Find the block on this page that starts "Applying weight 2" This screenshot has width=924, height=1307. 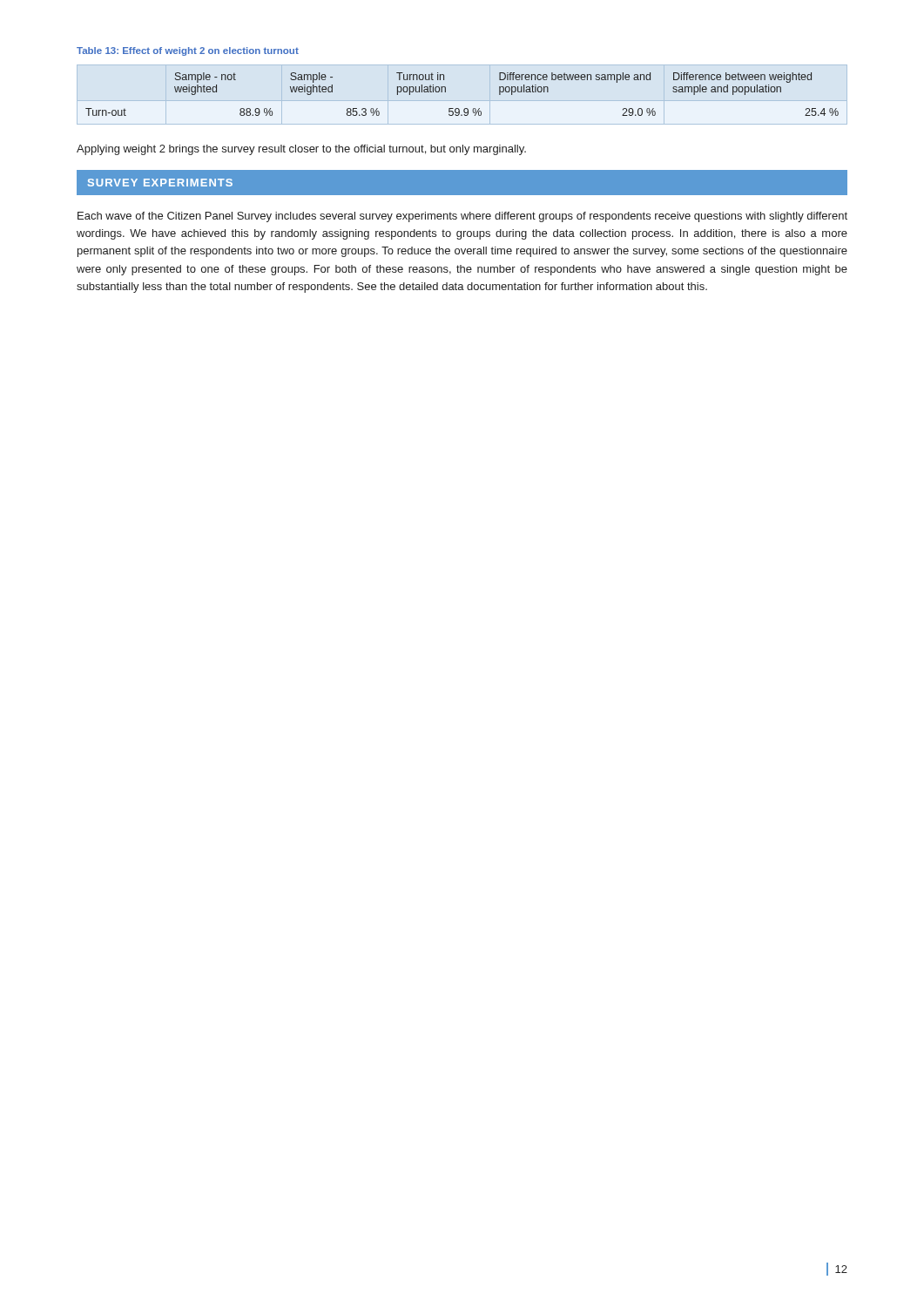[x=302, y=149]
